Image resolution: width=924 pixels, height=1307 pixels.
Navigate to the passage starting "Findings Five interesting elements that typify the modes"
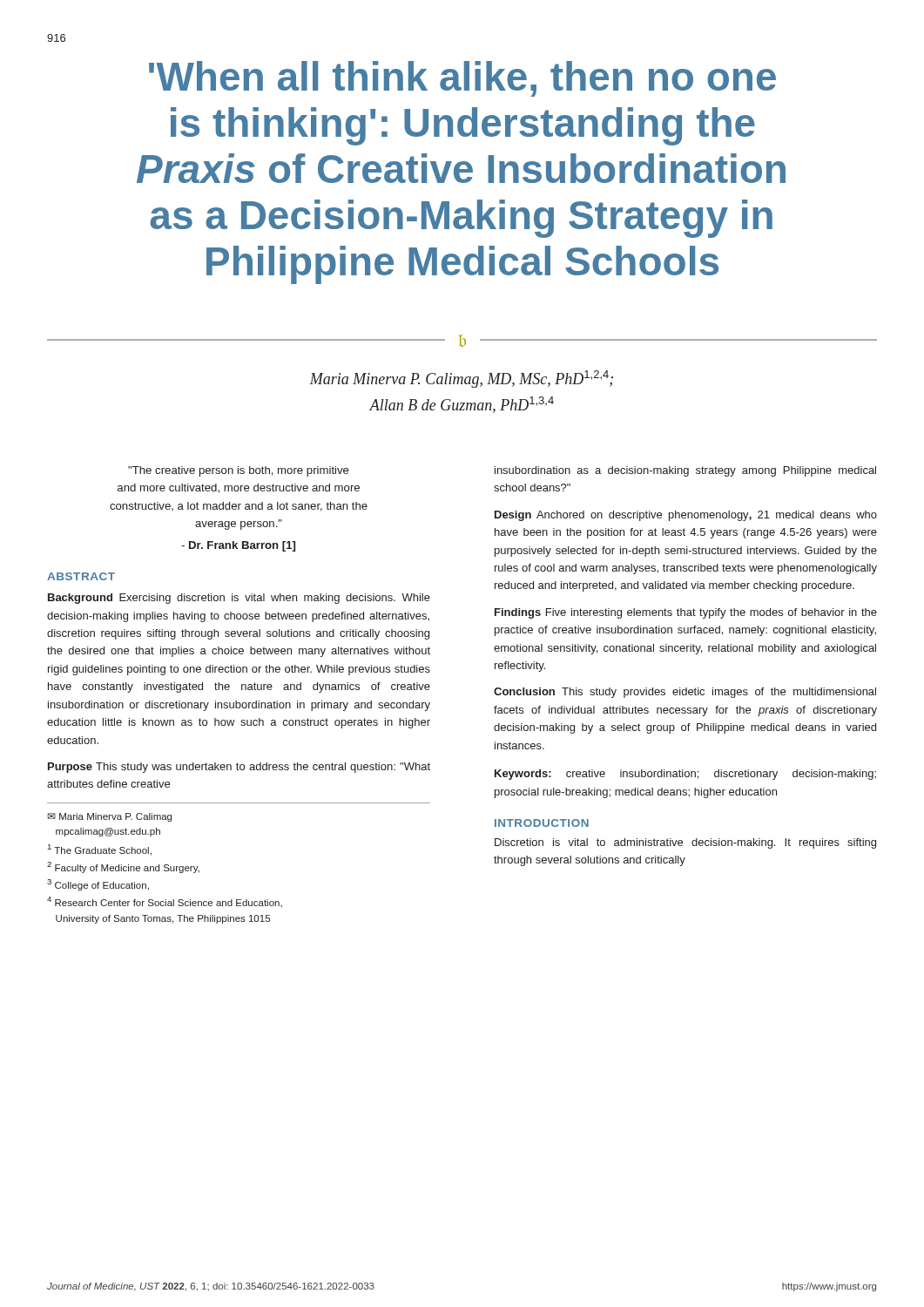pyautogui.click(x=685, y=639)
